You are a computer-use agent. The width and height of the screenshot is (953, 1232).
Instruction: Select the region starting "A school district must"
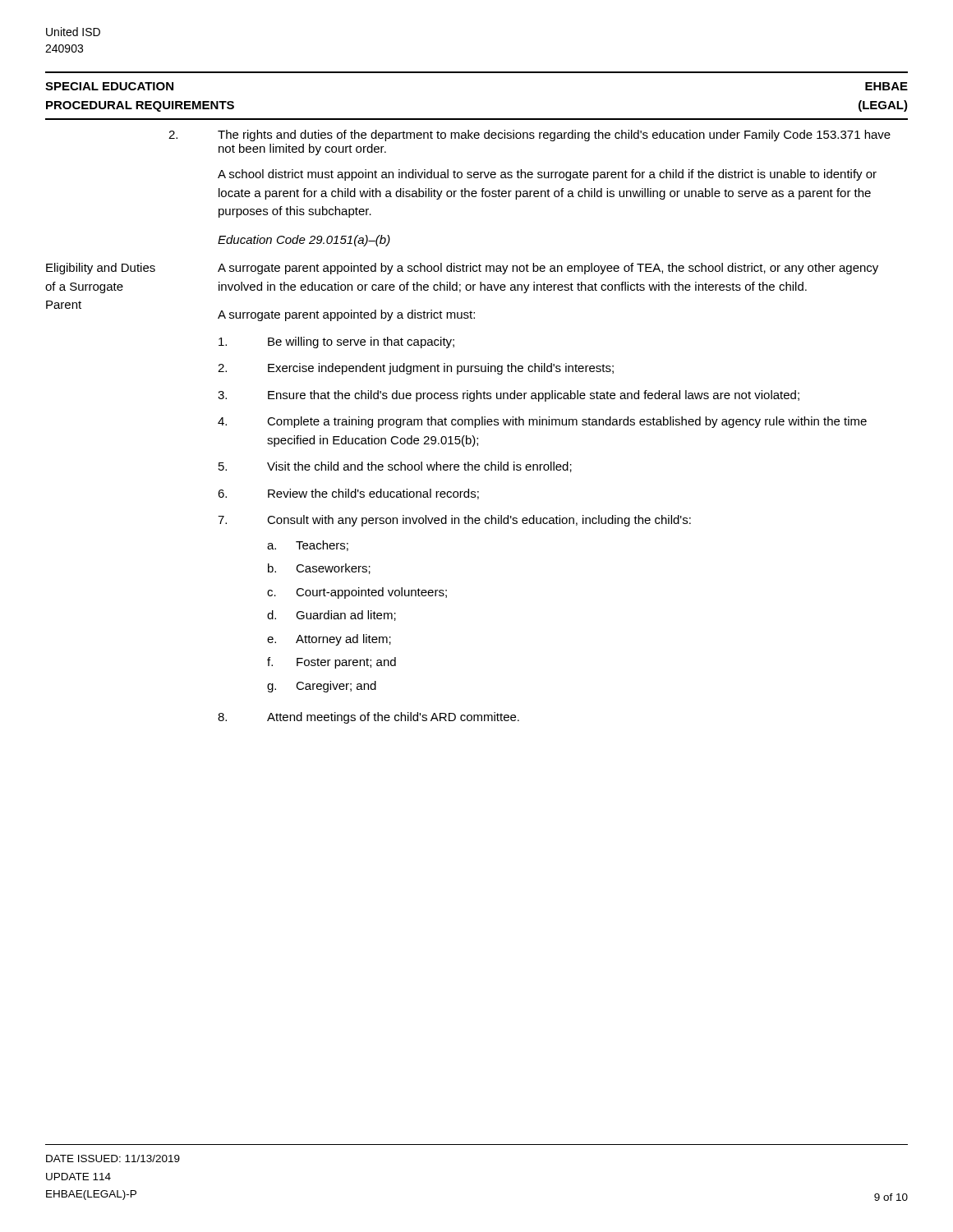547,192
